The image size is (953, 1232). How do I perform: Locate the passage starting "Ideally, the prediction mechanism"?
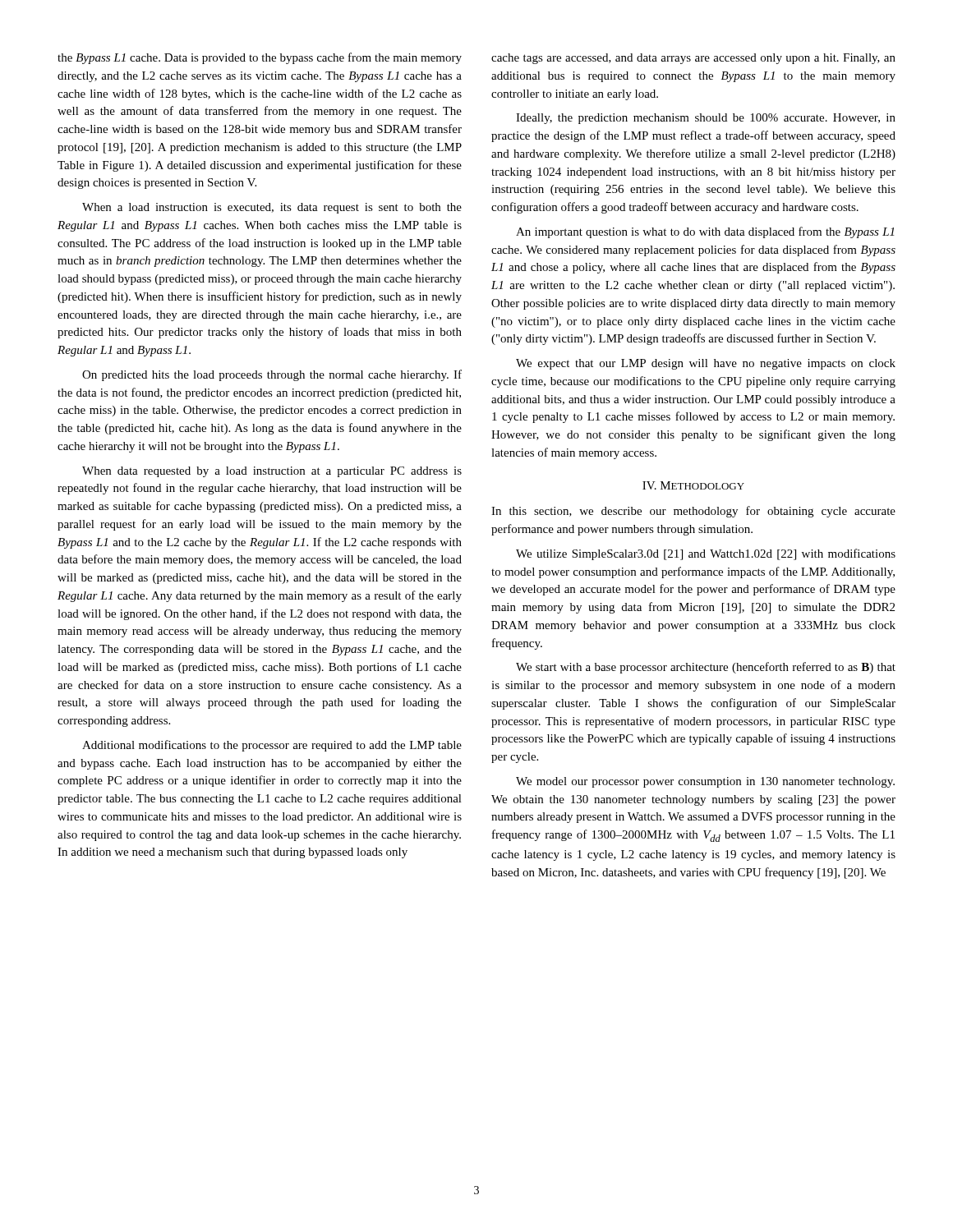click(693, 163)
